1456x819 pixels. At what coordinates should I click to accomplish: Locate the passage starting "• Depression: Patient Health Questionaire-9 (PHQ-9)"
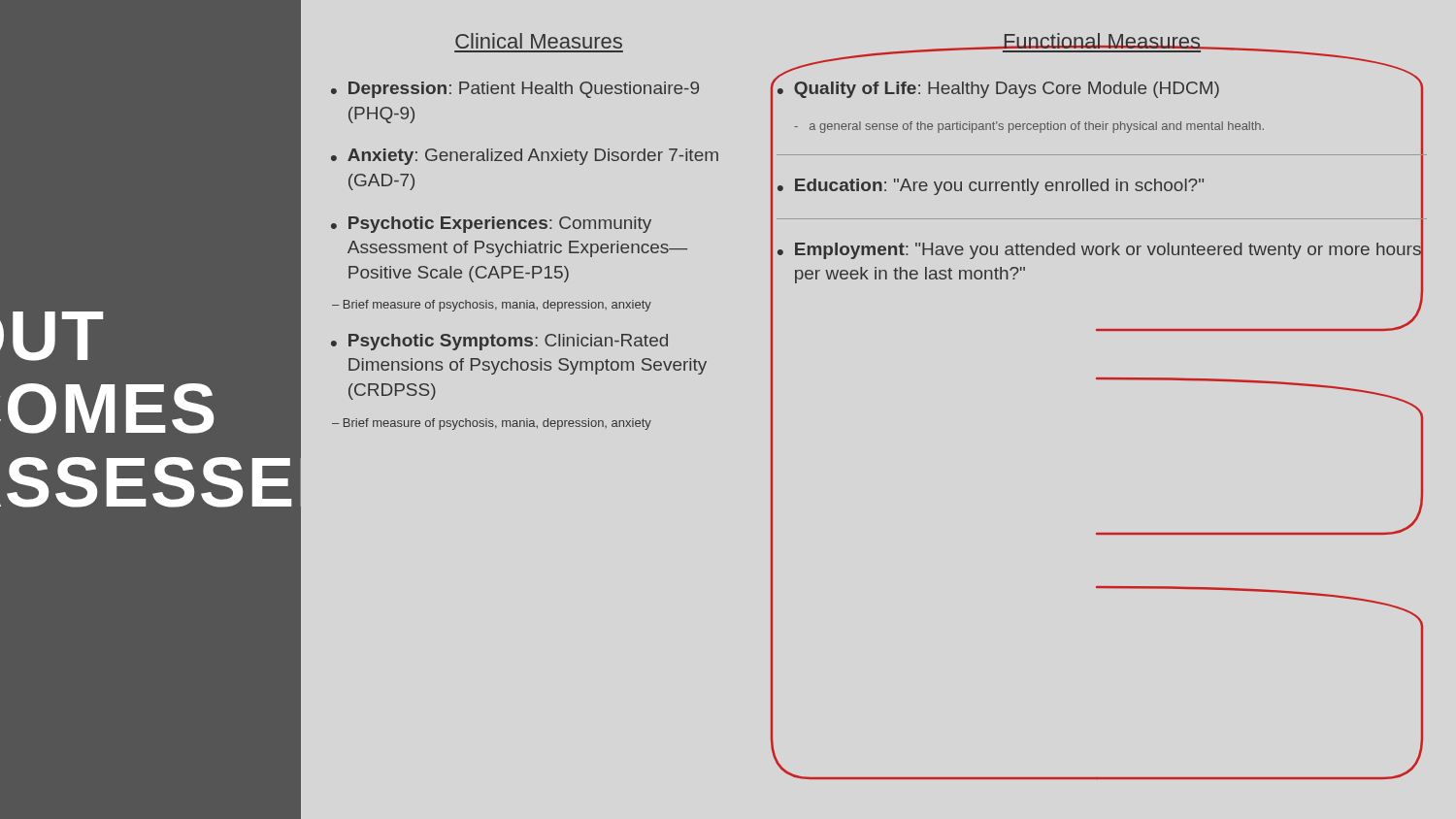(539, 101)
